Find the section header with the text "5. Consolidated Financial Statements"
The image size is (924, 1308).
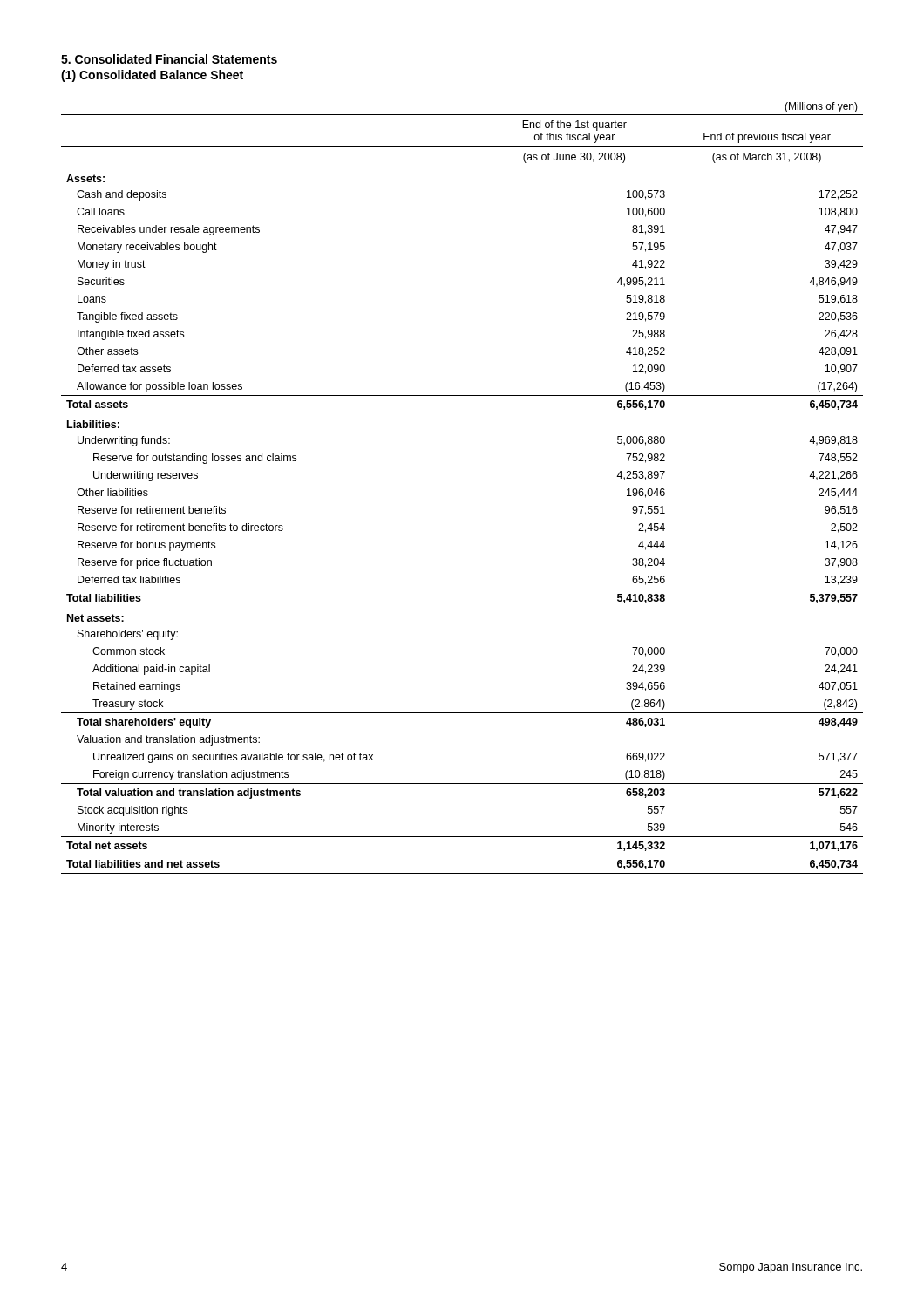[169, 59]
